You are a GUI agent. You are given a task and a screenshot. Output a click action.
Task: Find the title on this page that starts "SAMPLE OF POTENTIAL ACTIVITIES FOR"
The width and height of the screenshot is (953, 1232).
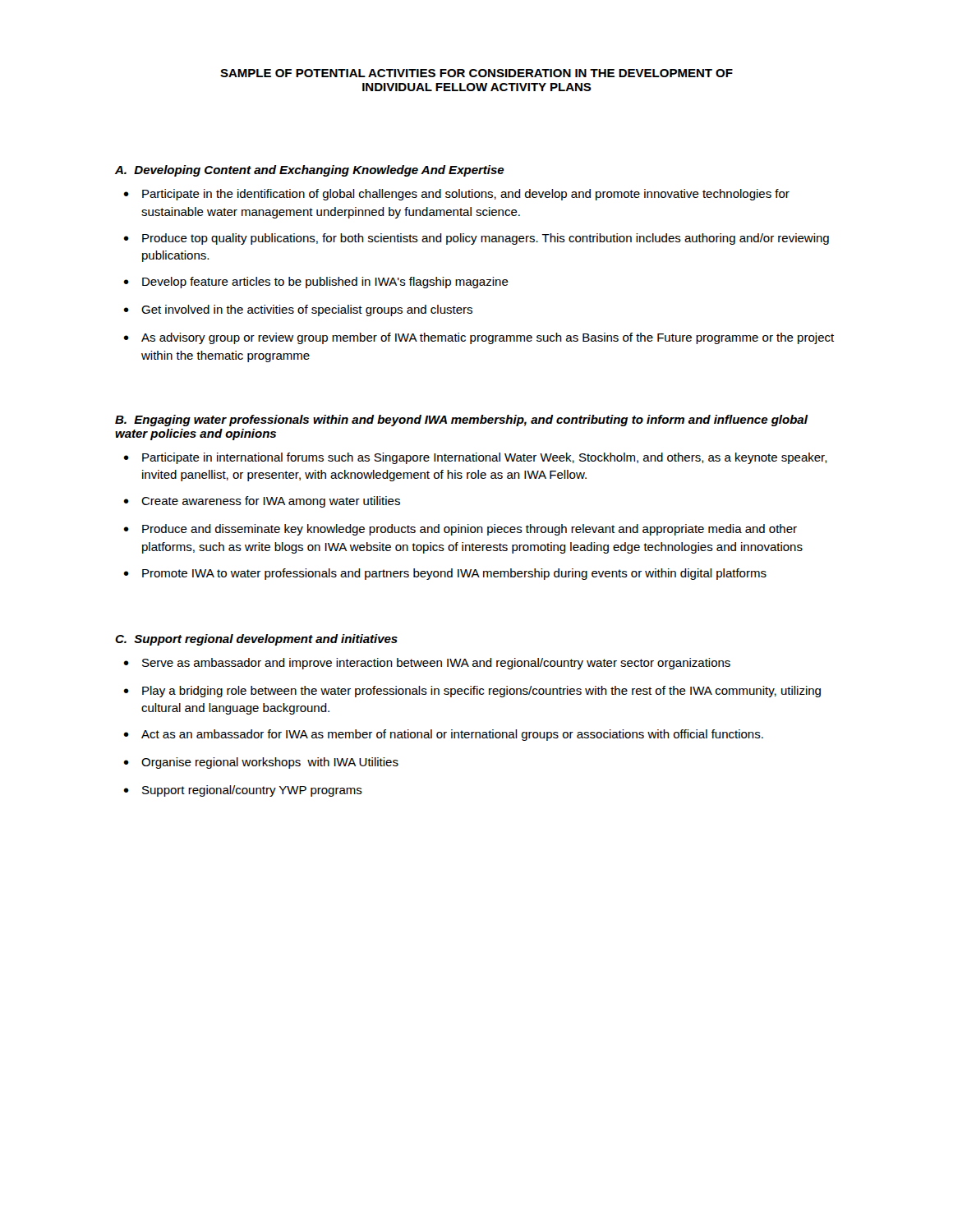476,80
